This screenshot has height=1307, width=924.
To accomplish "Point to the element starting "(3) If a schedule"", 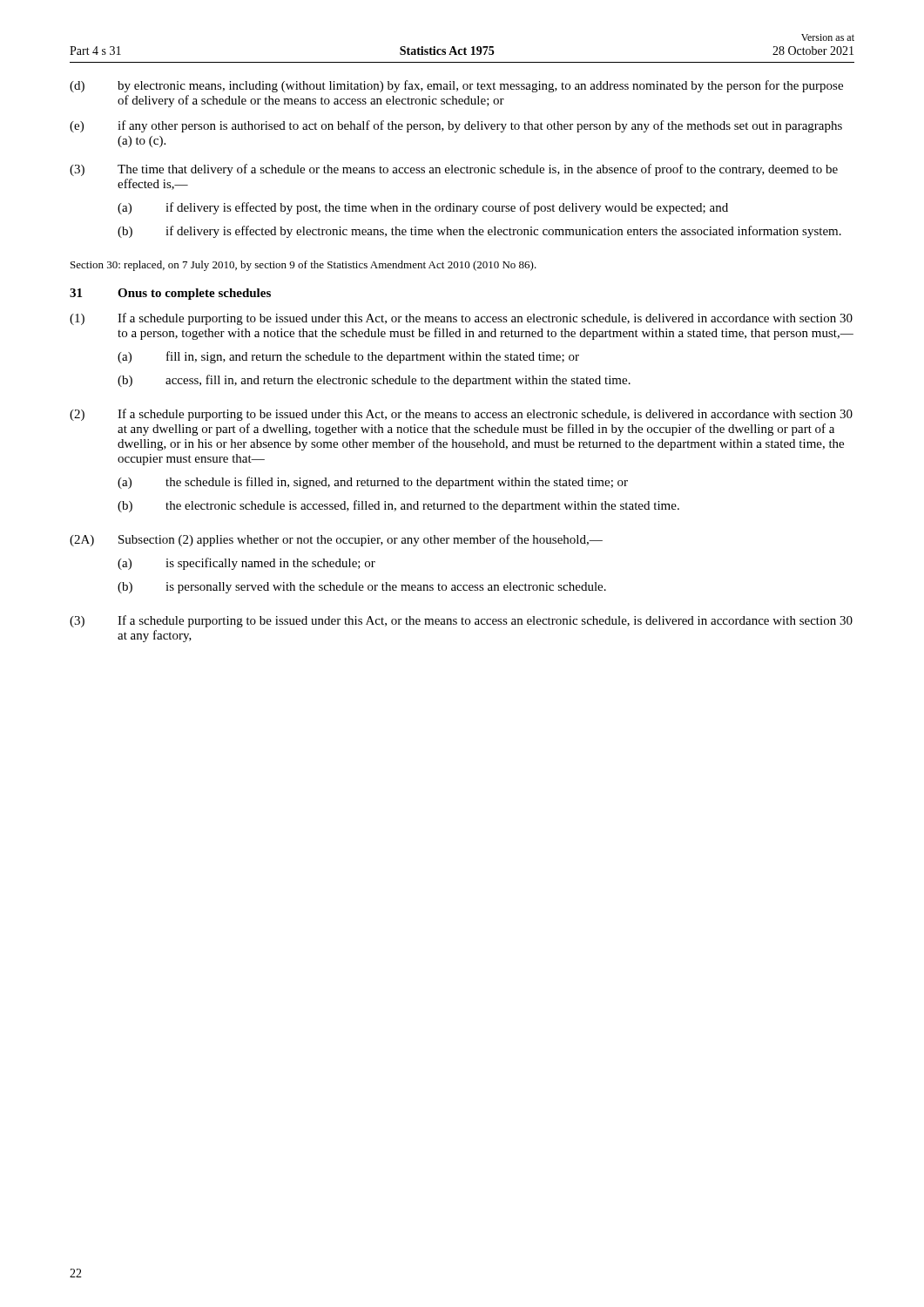I will [x=462, y=628].
